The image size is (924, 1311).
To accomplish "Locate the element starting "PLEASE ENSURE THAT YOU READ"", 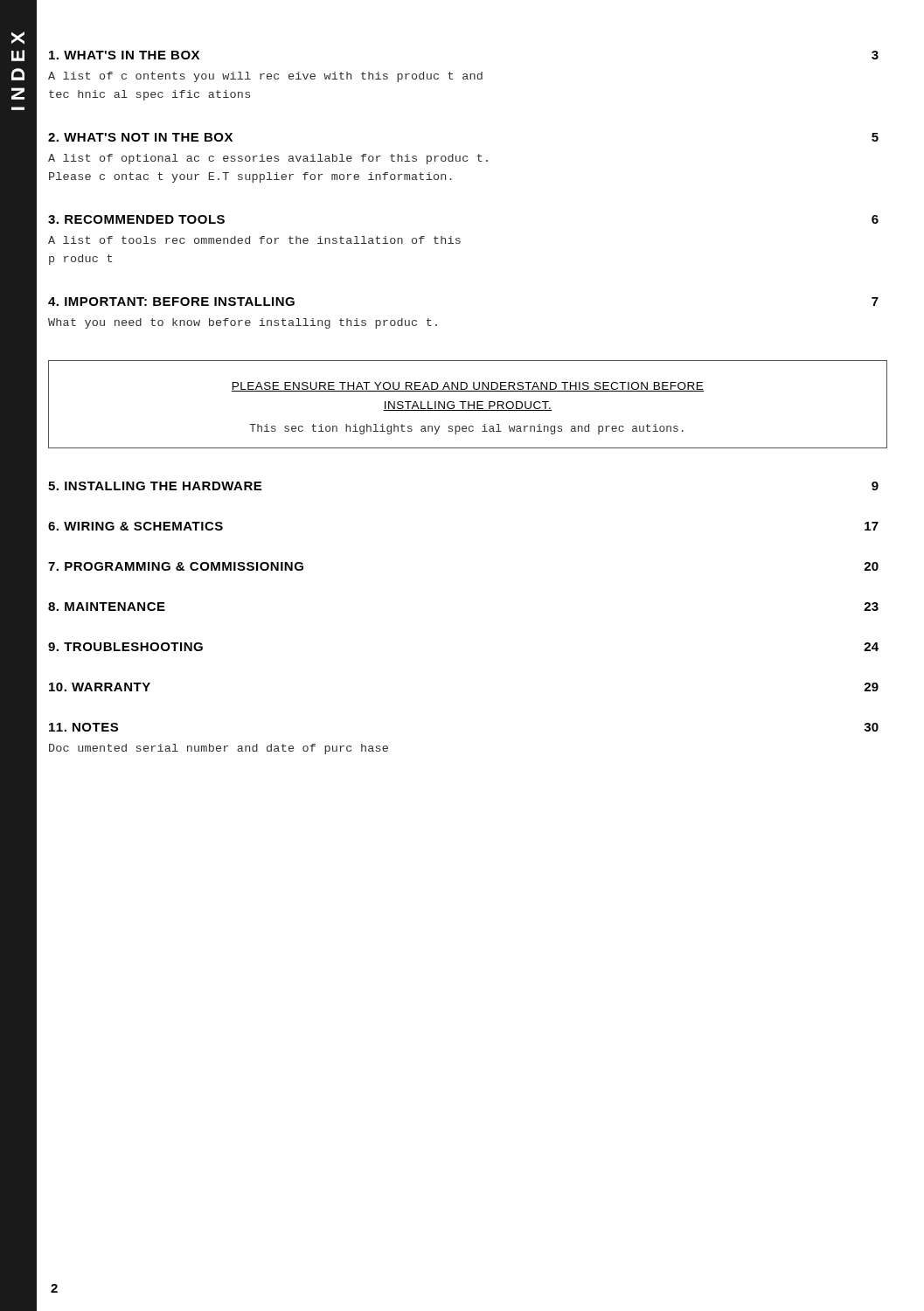I will coord(468,406).
